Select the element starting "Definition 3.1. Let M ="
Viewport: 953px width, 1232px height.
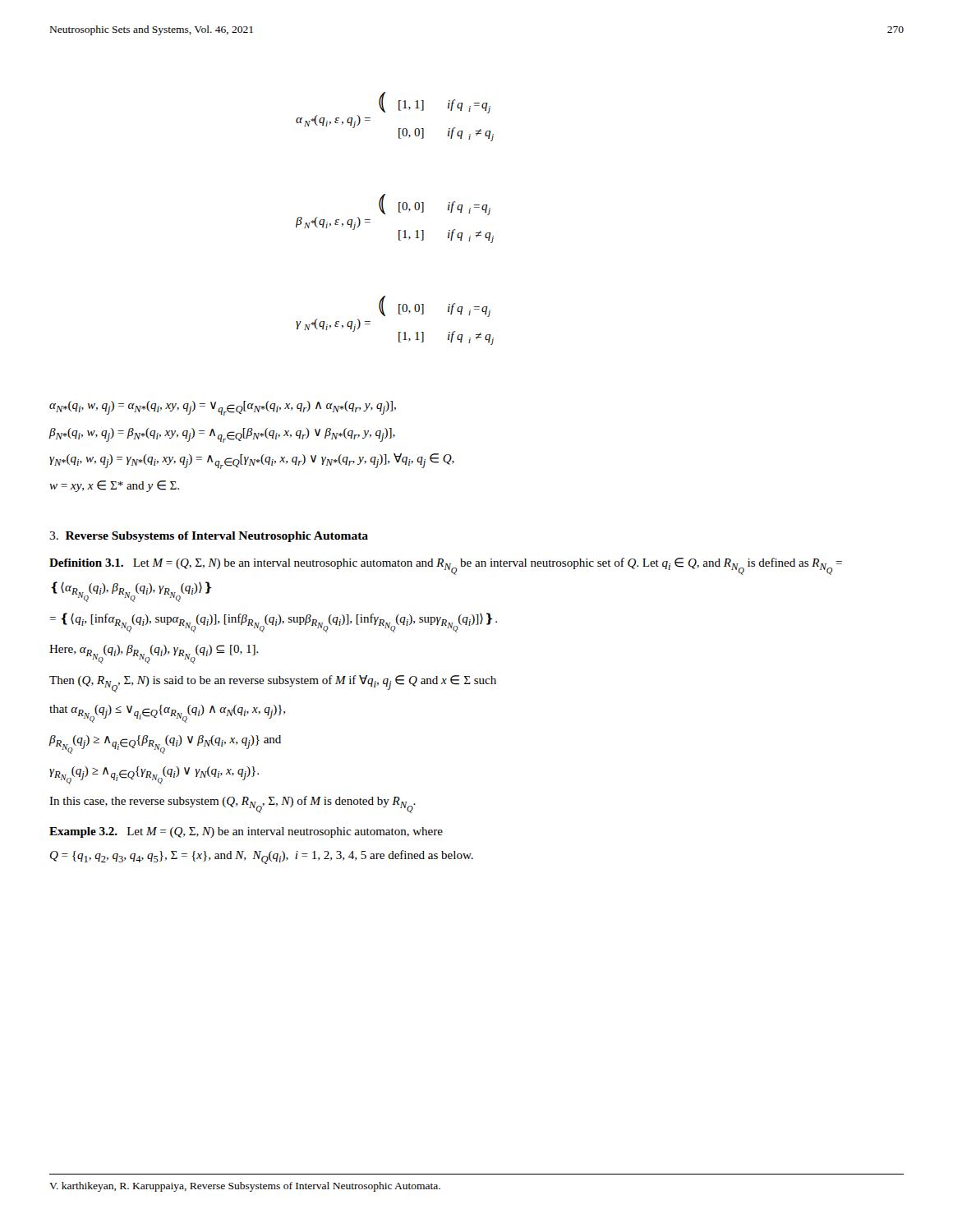tap(446, 579)
